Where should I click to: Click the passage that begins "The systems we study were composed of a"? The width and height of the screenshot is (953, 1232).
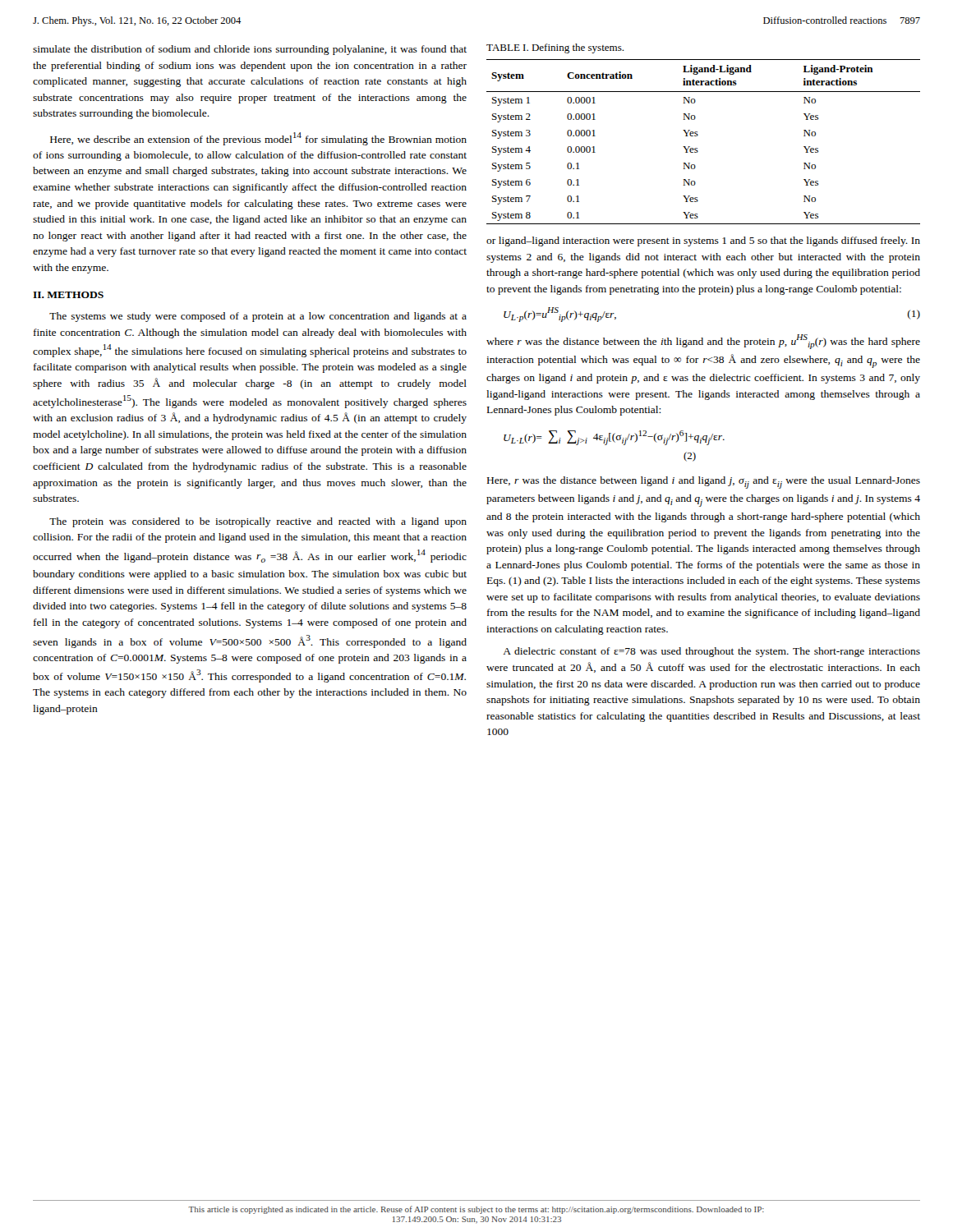250,407
